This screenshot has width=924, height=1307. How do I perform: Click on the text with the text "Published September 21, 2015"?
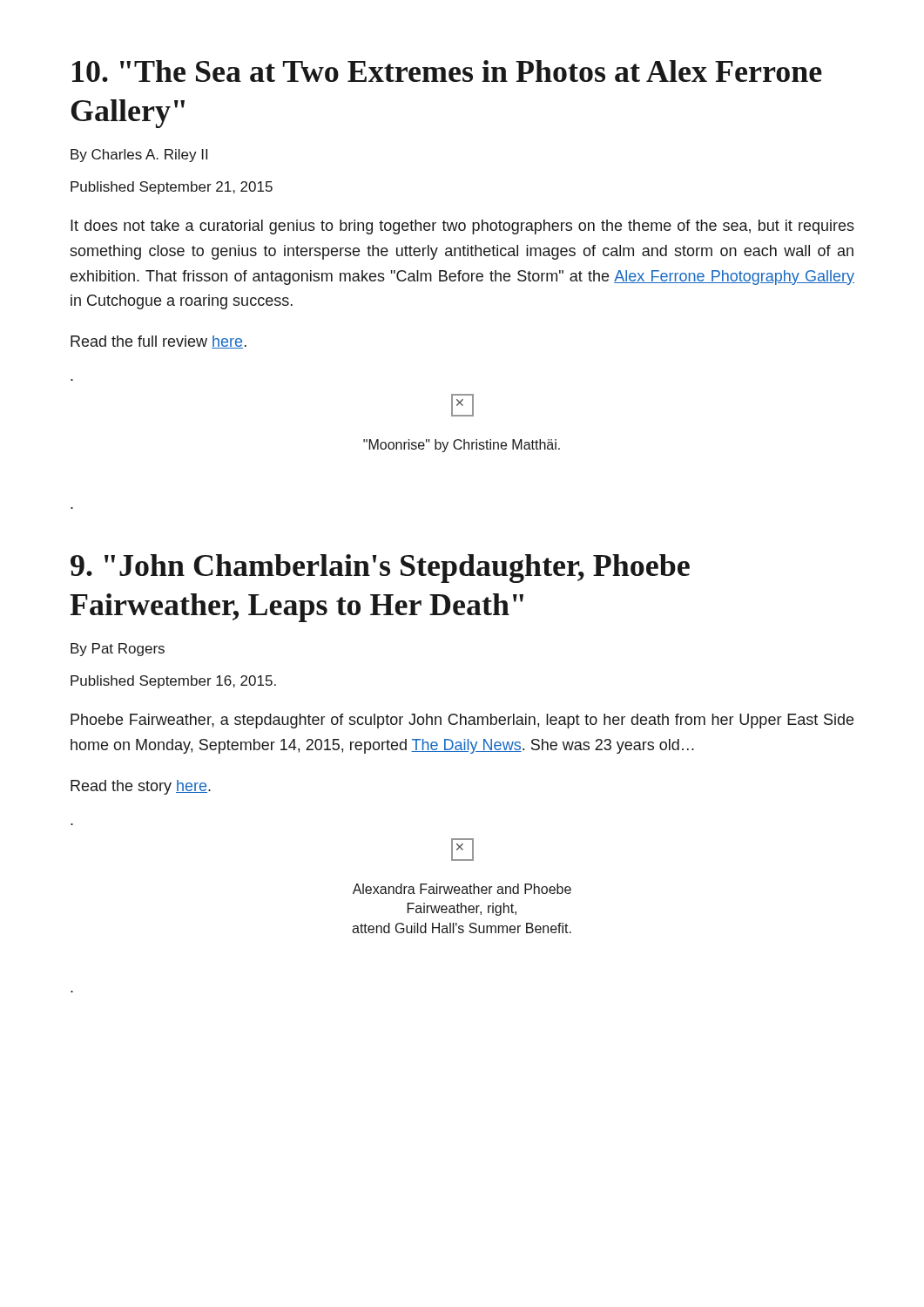click(x=172, y=188)
